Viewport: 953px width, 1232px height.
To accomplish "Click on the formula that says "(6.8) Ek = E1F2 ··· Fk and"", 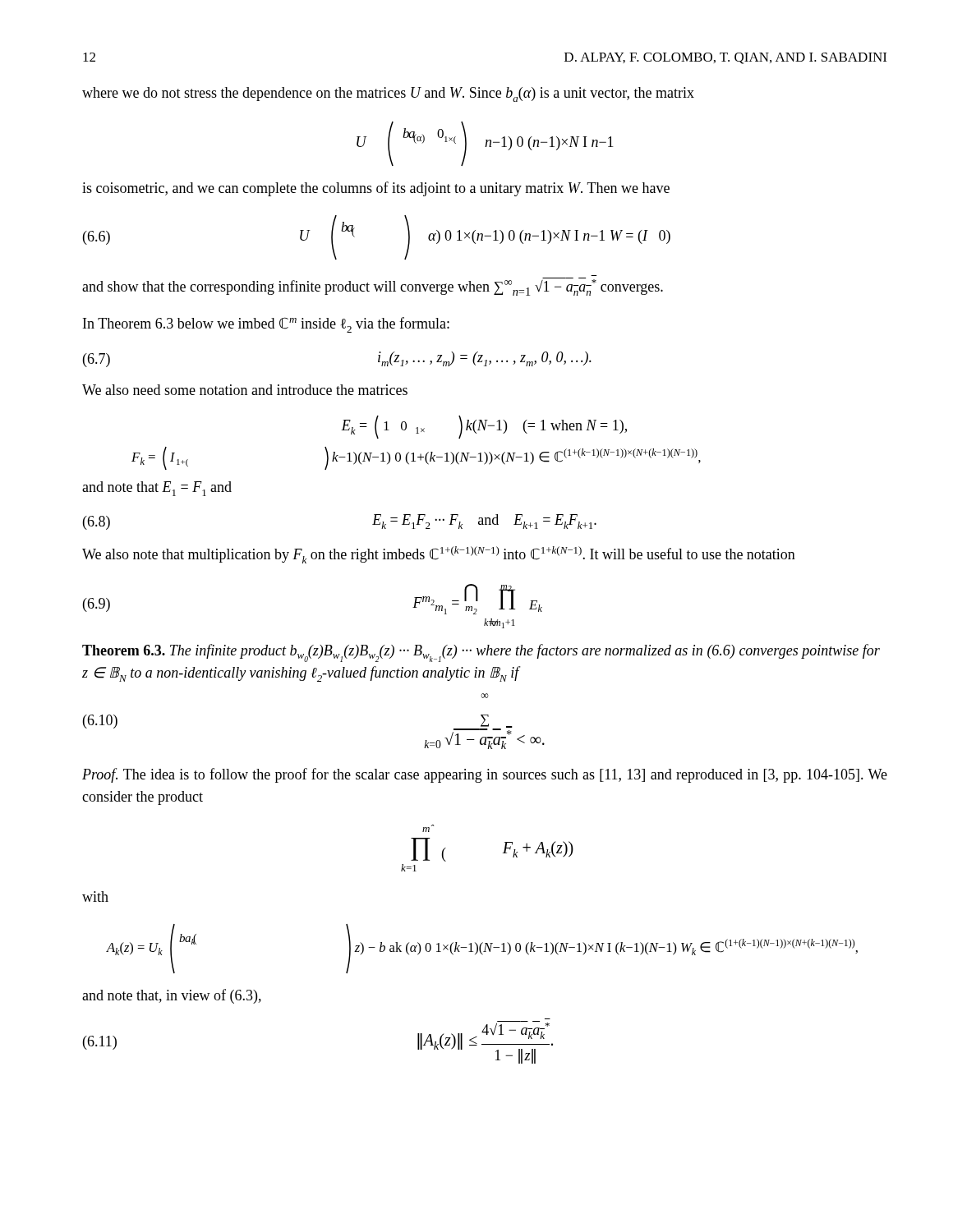I will coord(485,522).
